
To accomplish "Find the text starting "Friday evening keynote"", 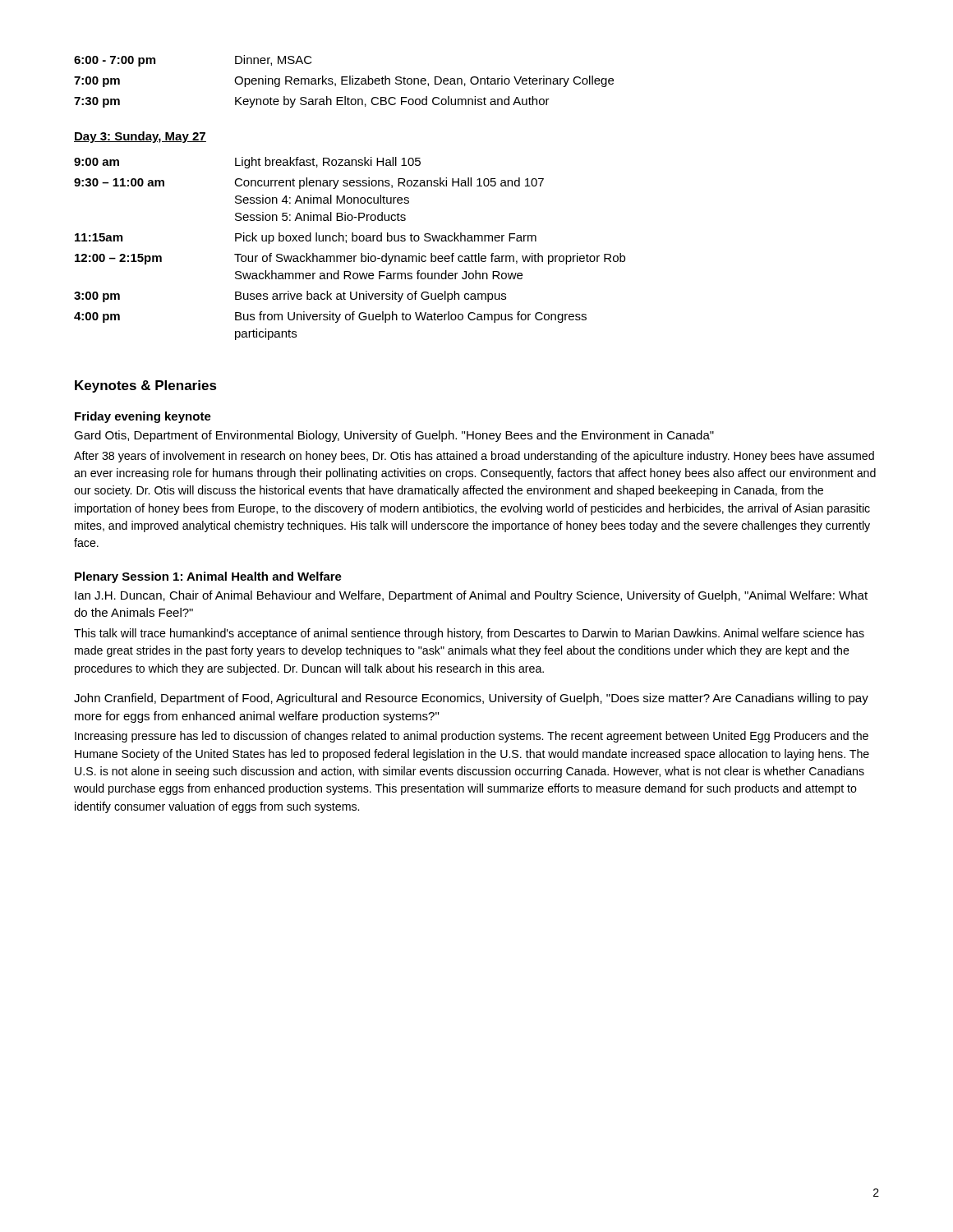I will pos(142,416).
